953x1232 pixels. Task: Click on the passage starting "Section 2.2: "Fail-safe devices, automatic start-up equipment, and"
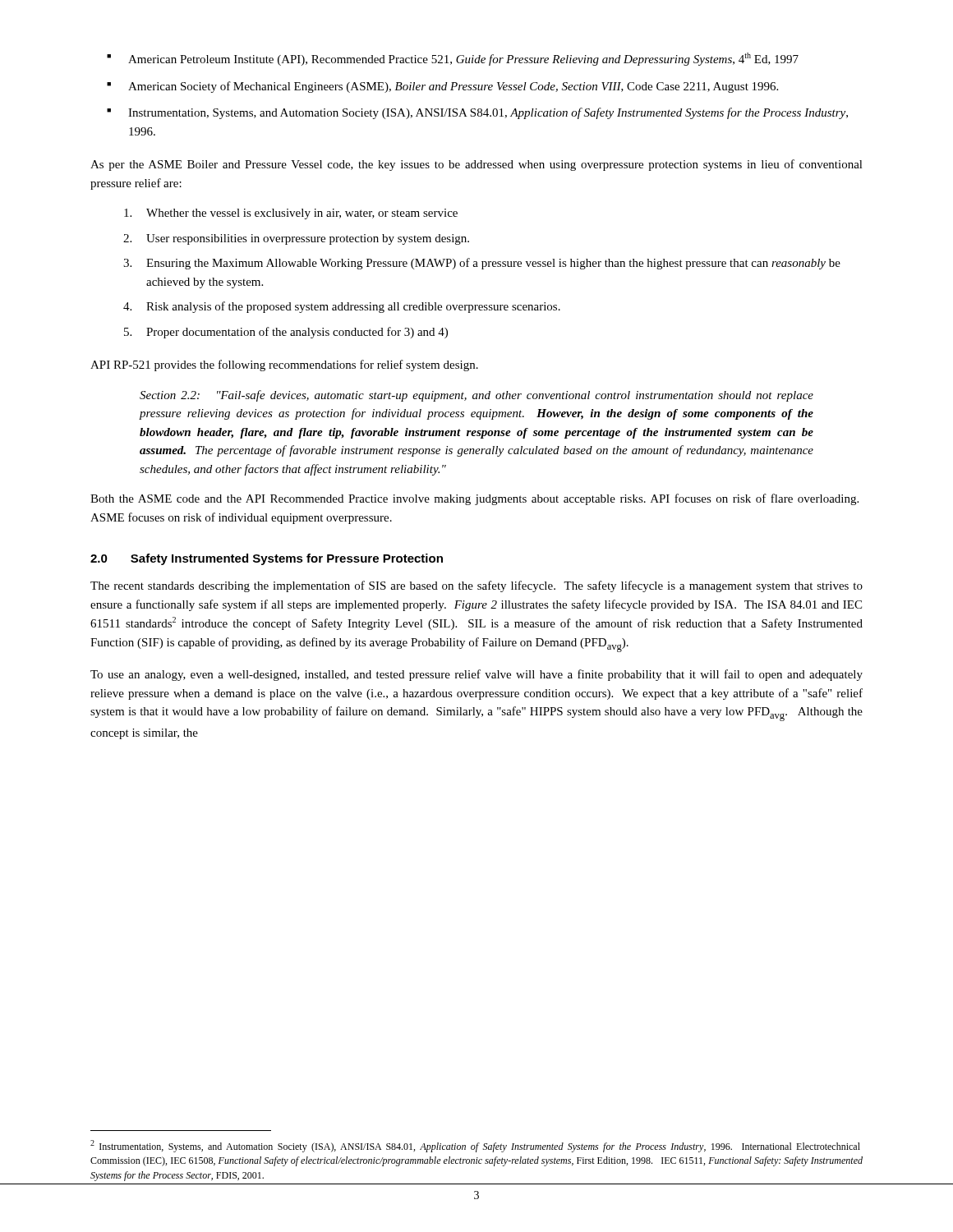(x=476, y=432)
